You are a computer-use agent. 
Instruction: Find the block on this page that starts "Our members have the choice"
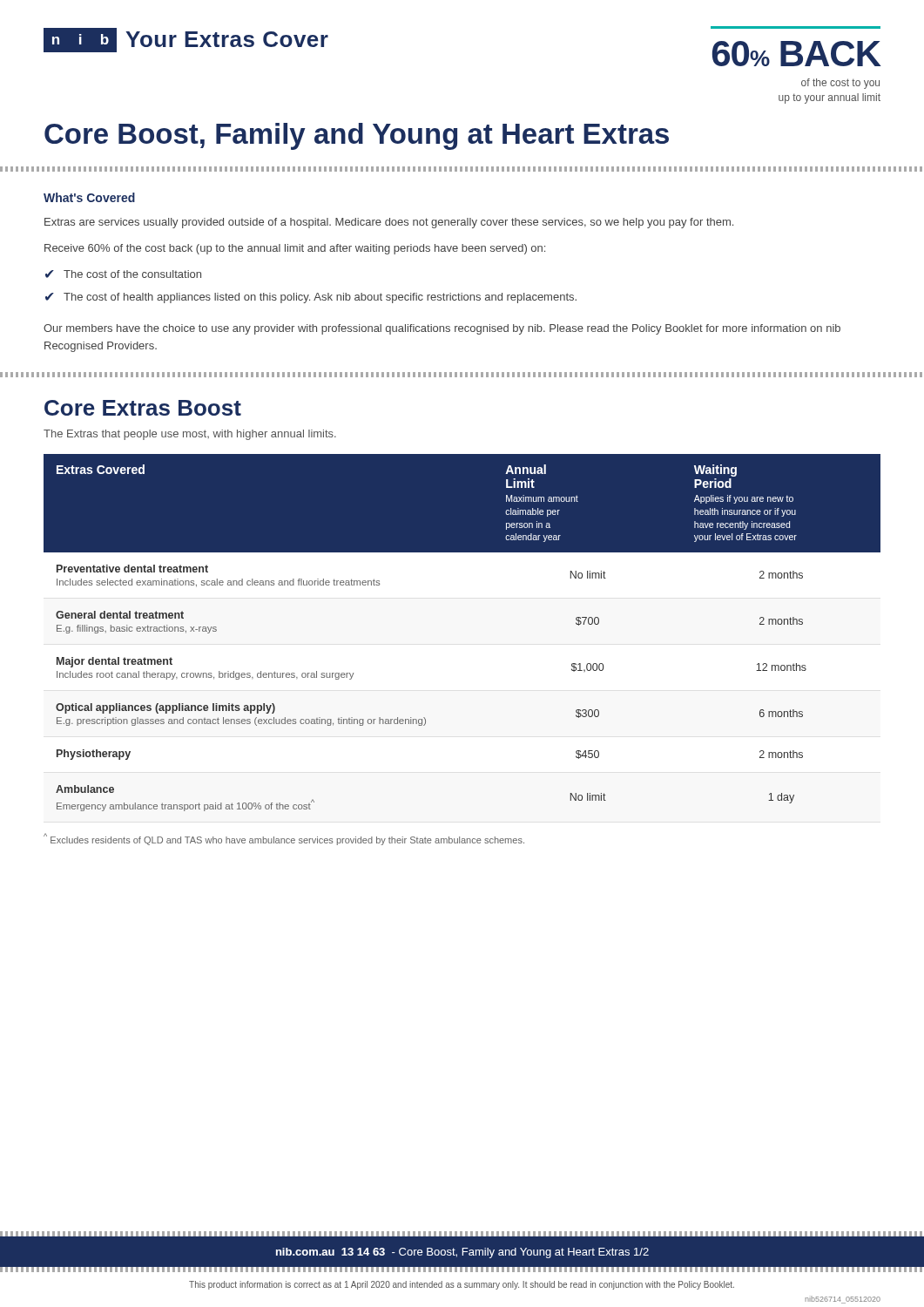[442, 337]
